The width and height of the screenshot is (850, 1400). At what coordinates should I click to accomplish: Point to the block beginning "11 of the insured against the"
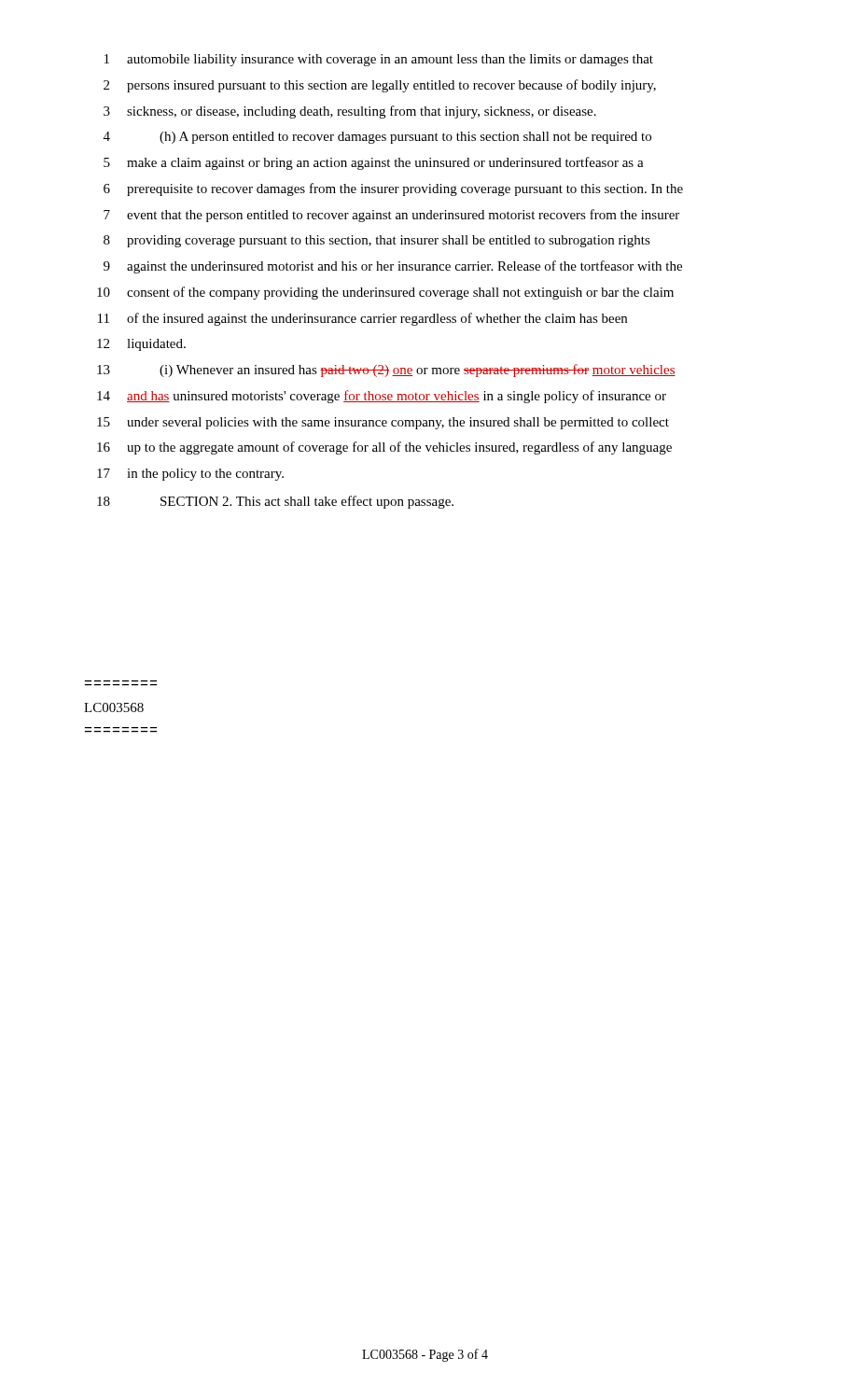coord(425,319)
